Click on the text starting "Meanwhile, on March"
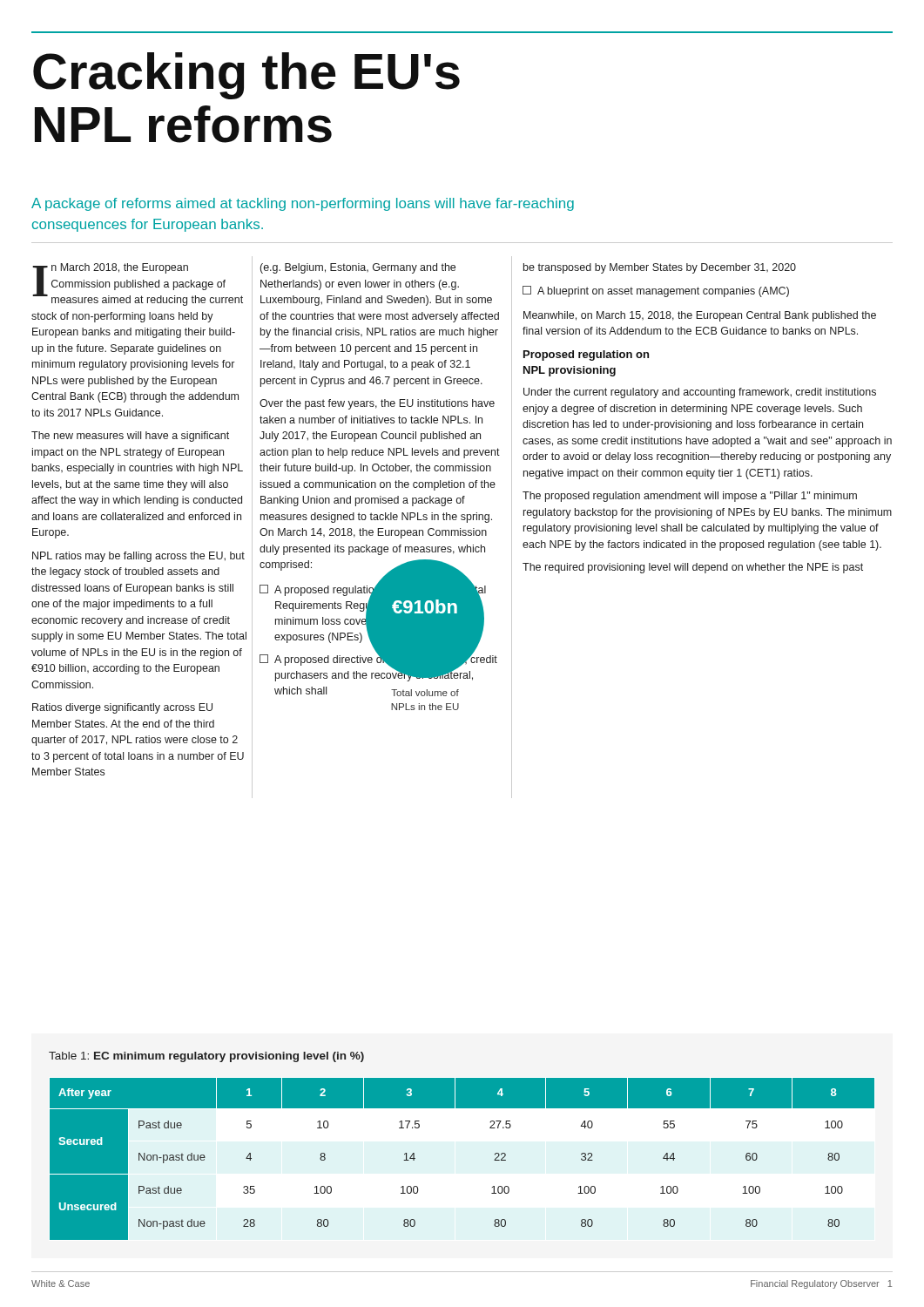 pyautogui.click(x=708, y=323)
